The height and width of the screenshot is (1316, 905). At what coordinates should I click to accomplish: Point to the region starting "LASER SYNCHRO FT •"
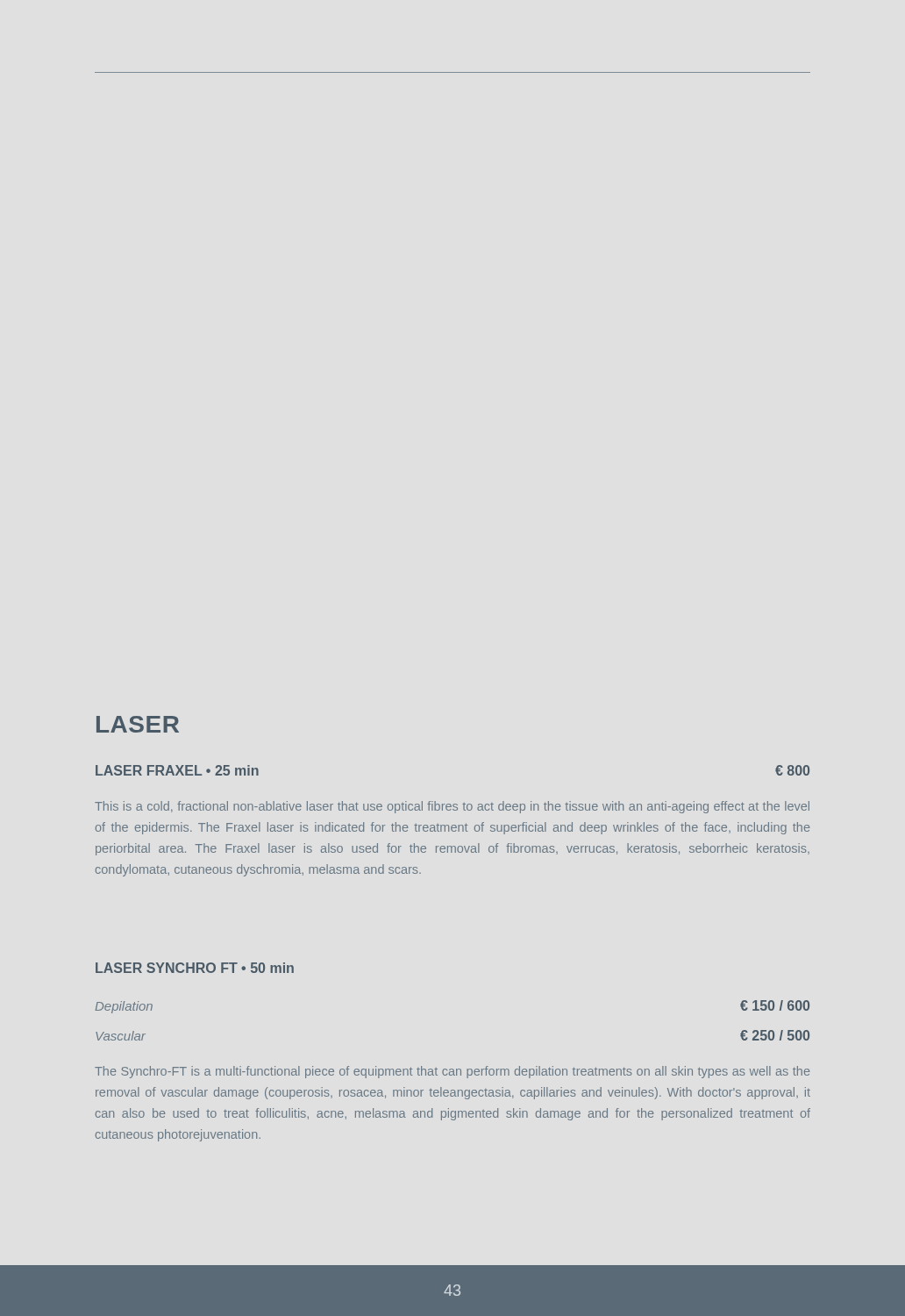click(195, 968)
